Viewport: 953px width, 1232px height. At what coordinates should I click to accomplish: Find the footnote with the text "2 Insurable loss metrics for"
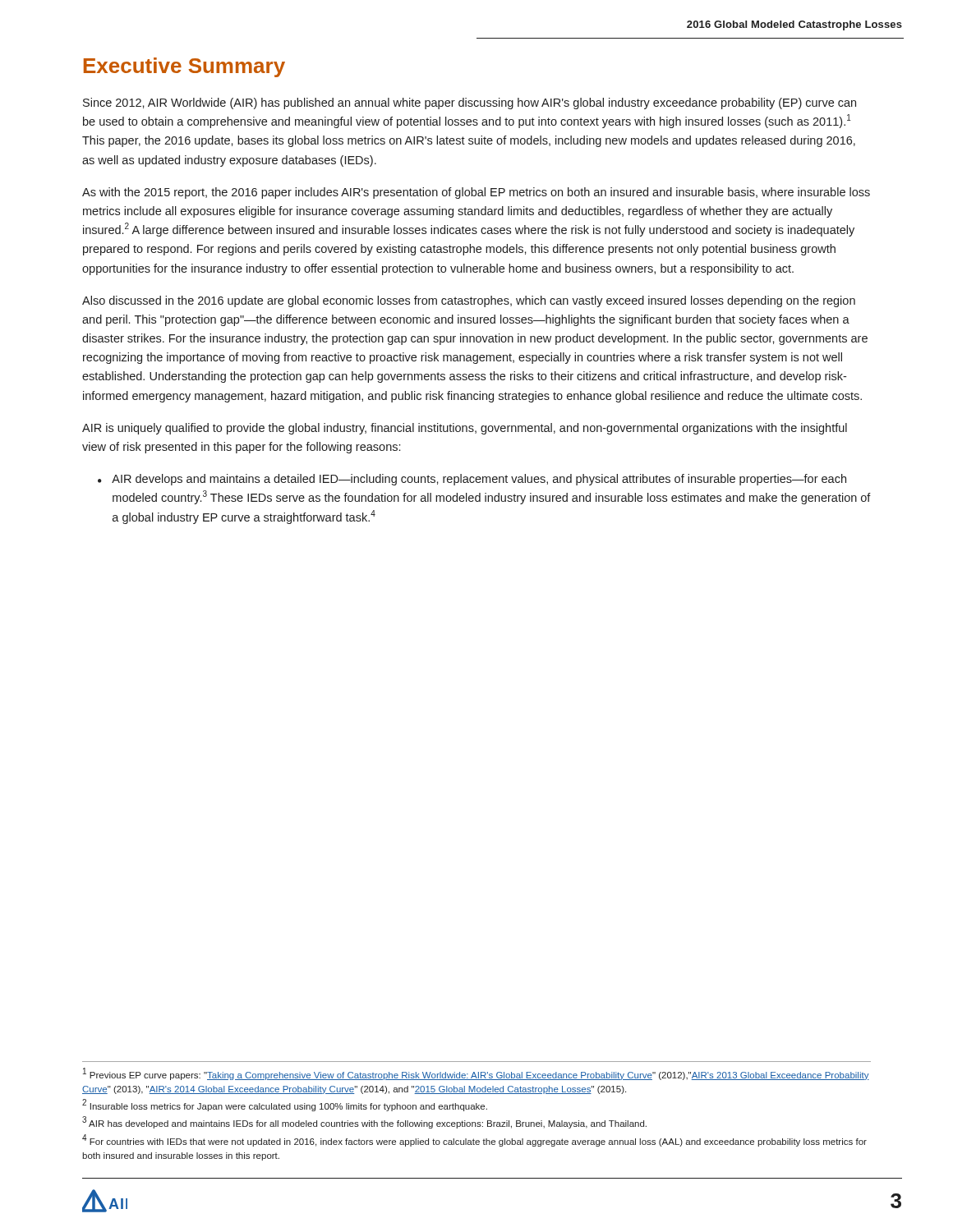[x=285, y=1106]
